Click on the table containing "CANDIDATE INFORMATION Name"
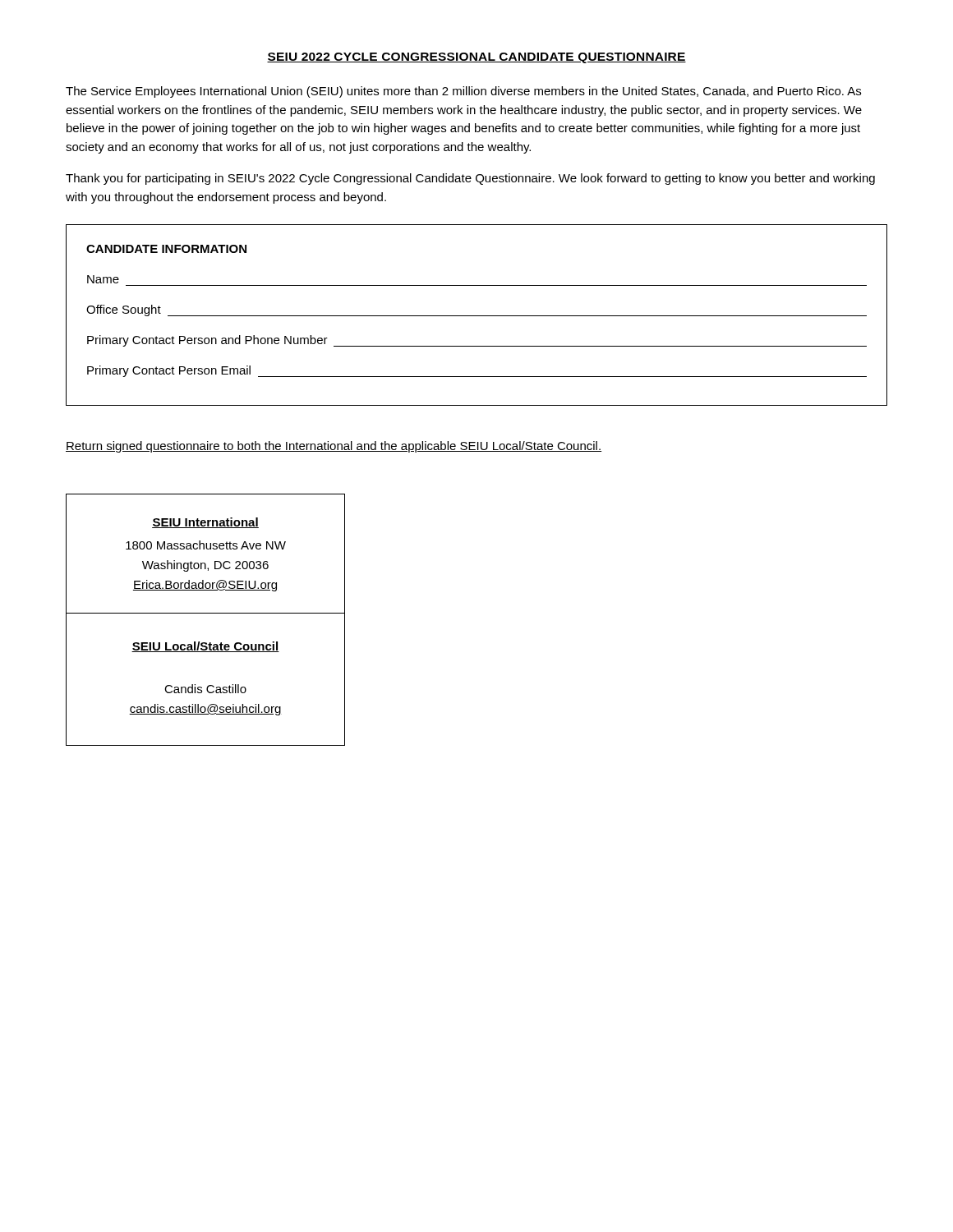The height and width of the screenshot is (1232, 953). (x=476, y=315)
